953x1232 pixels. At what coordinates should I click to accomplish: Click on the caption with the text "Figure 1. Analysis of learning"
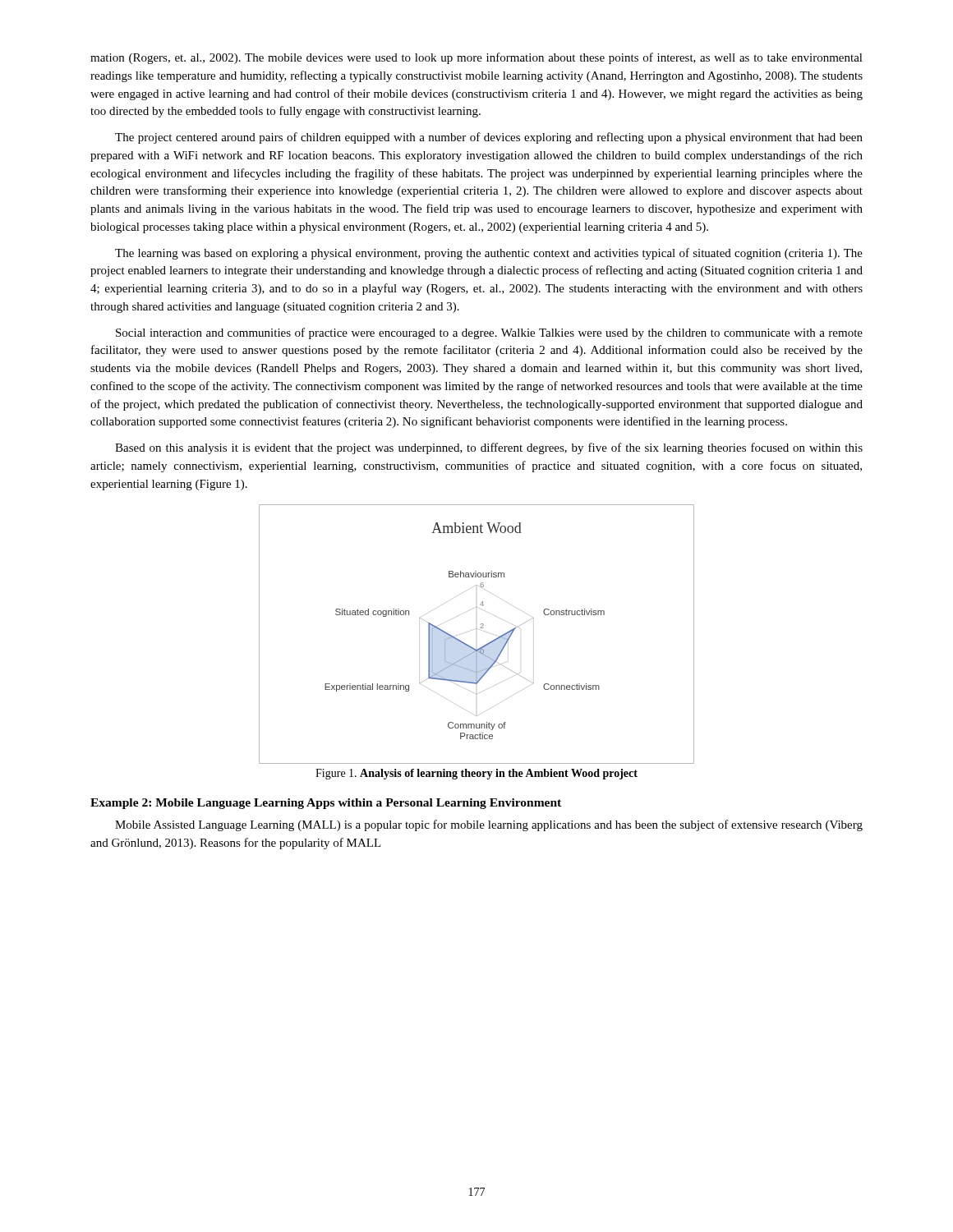(x=476, y=773)
